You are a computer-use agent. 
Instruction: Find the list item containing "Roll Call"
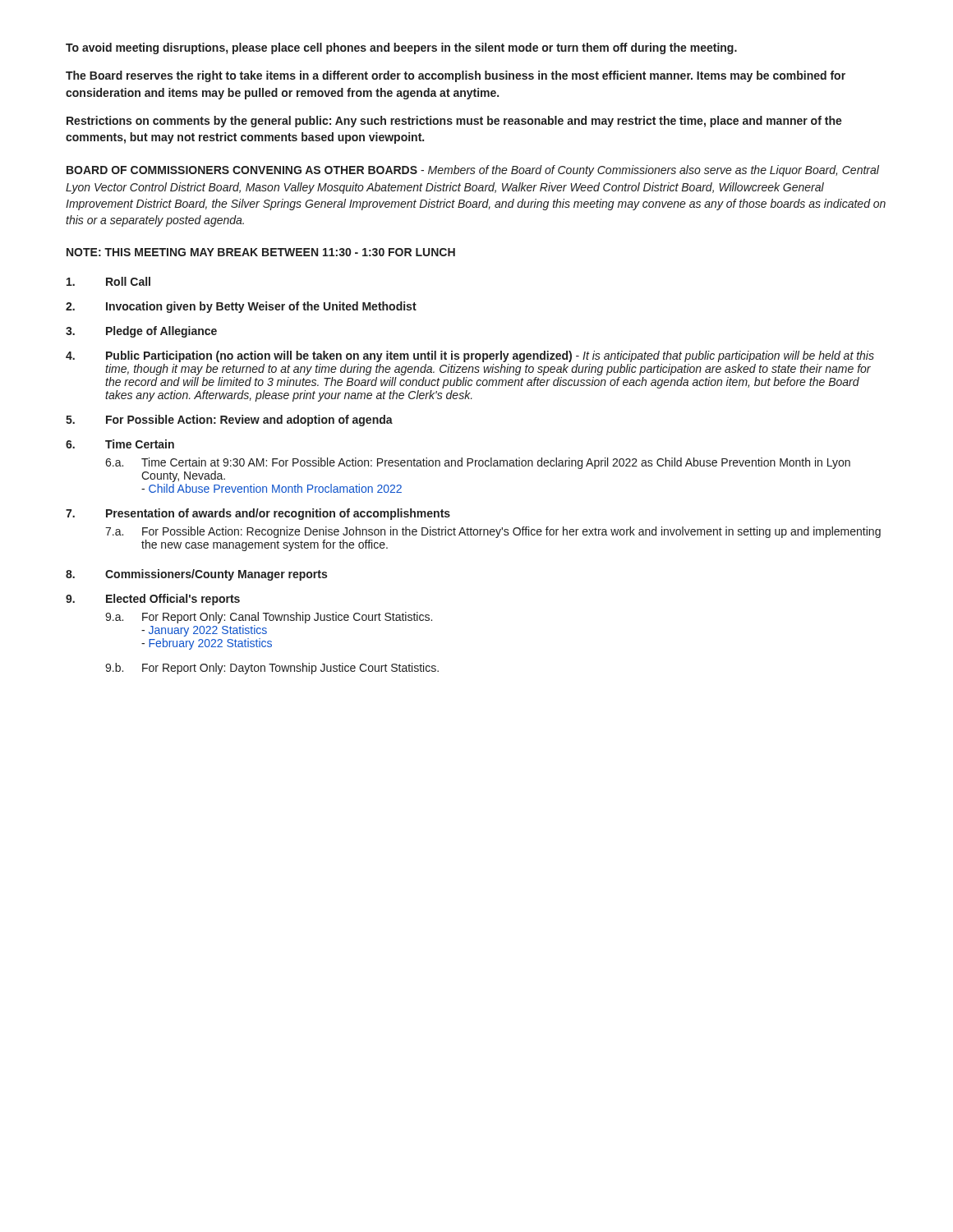tap(108, 281)
